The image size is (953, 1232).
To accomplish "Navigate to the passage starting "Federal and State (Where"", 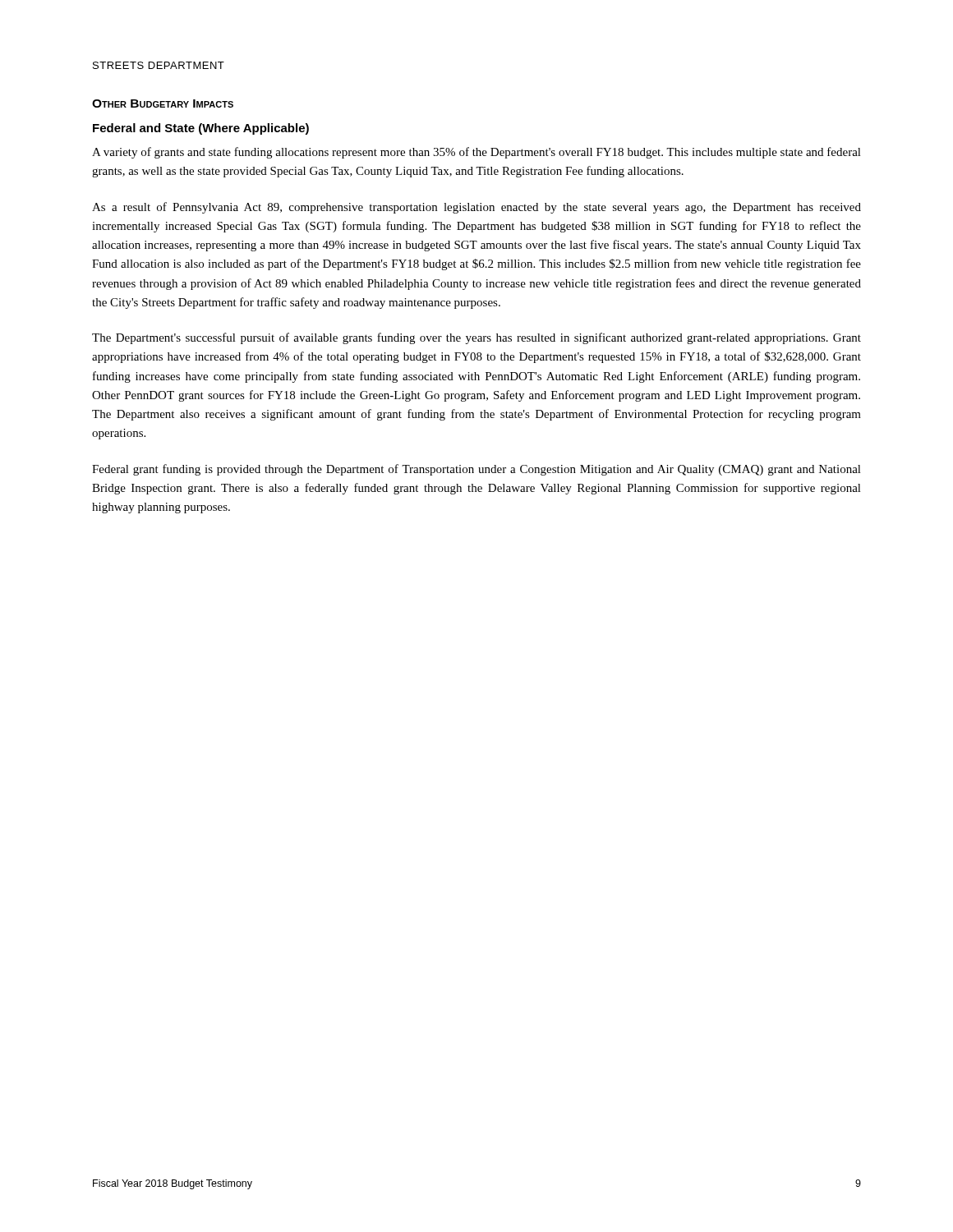I will click(x=201, y=128).
